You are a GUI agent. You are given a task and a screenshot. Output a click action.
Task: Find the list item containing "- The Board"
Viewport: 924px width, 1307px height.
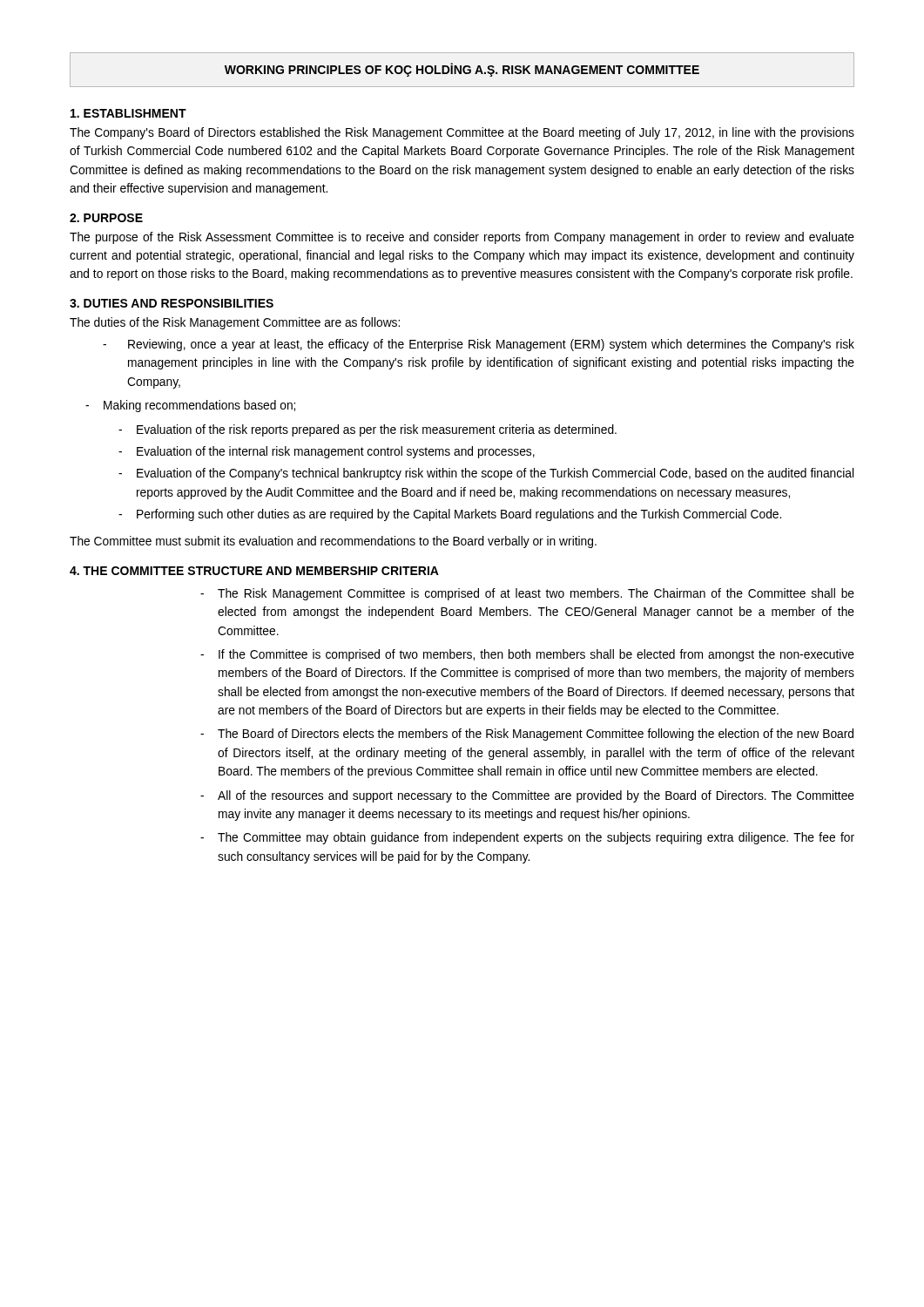(x=527, y=753)
